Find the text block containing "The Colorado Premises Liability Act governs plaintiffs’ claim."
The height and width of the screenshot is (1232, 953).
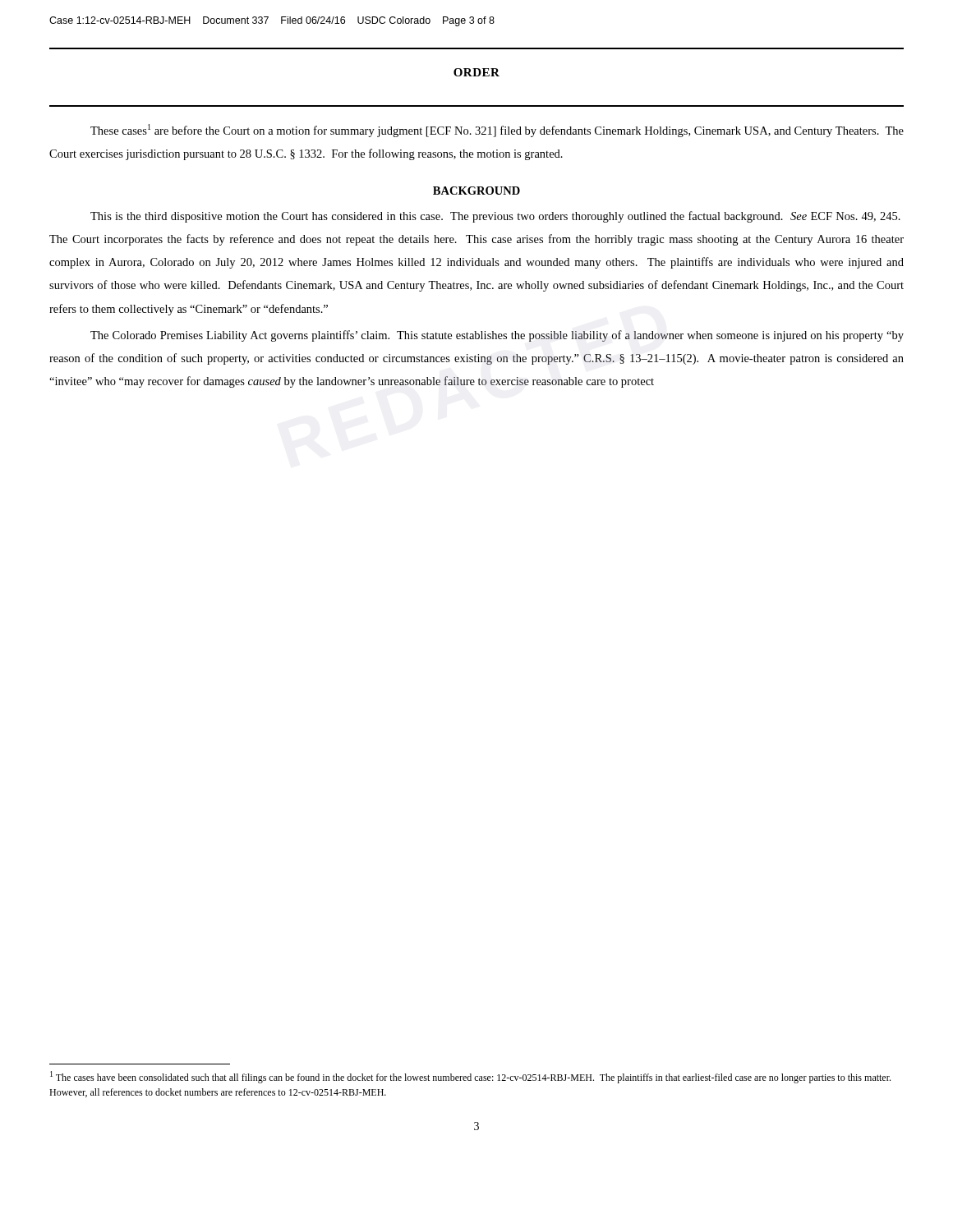[x=476, y=358]
